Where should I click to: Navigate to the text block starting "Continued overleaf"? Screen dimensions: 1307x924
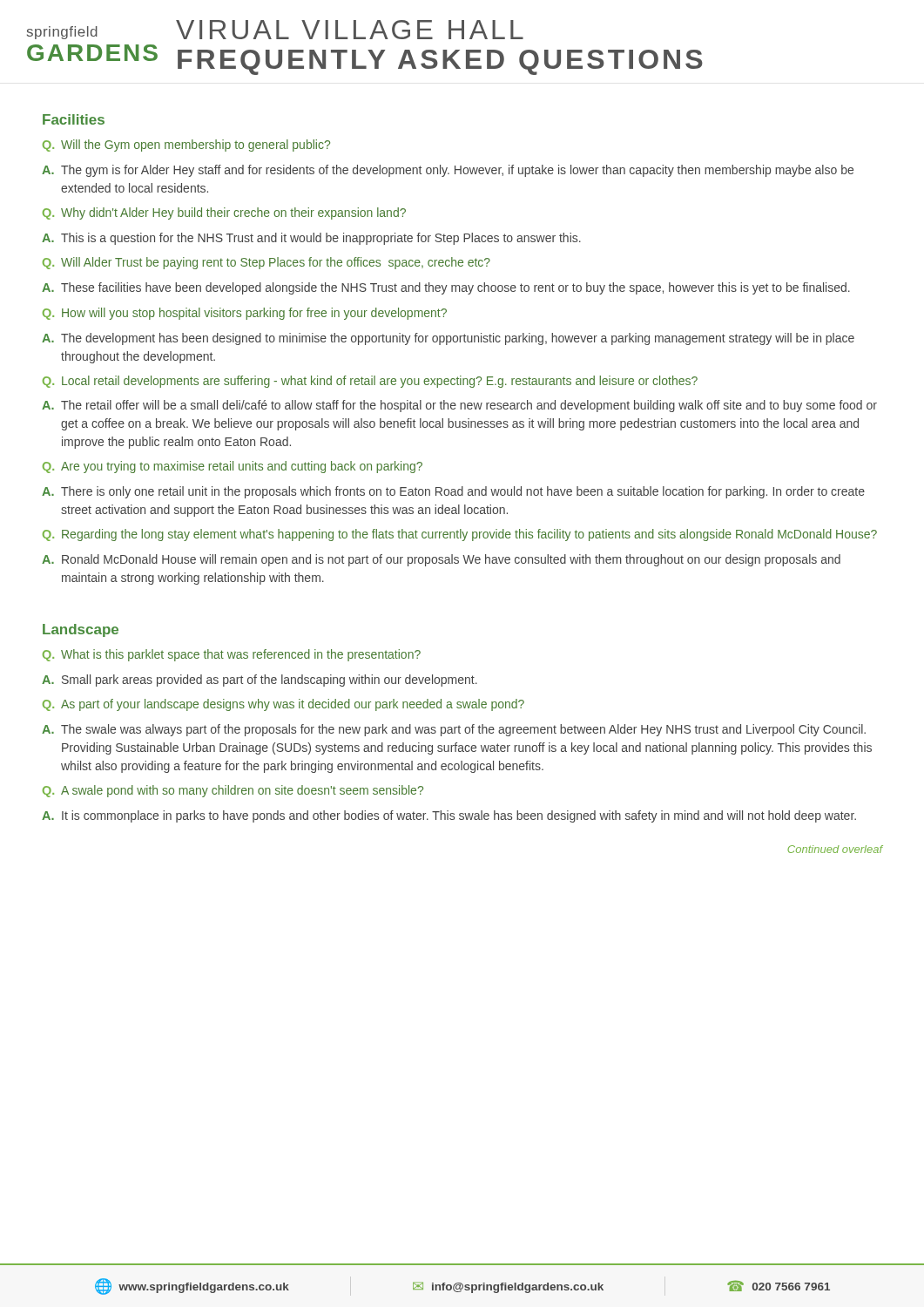coord(835,849)
